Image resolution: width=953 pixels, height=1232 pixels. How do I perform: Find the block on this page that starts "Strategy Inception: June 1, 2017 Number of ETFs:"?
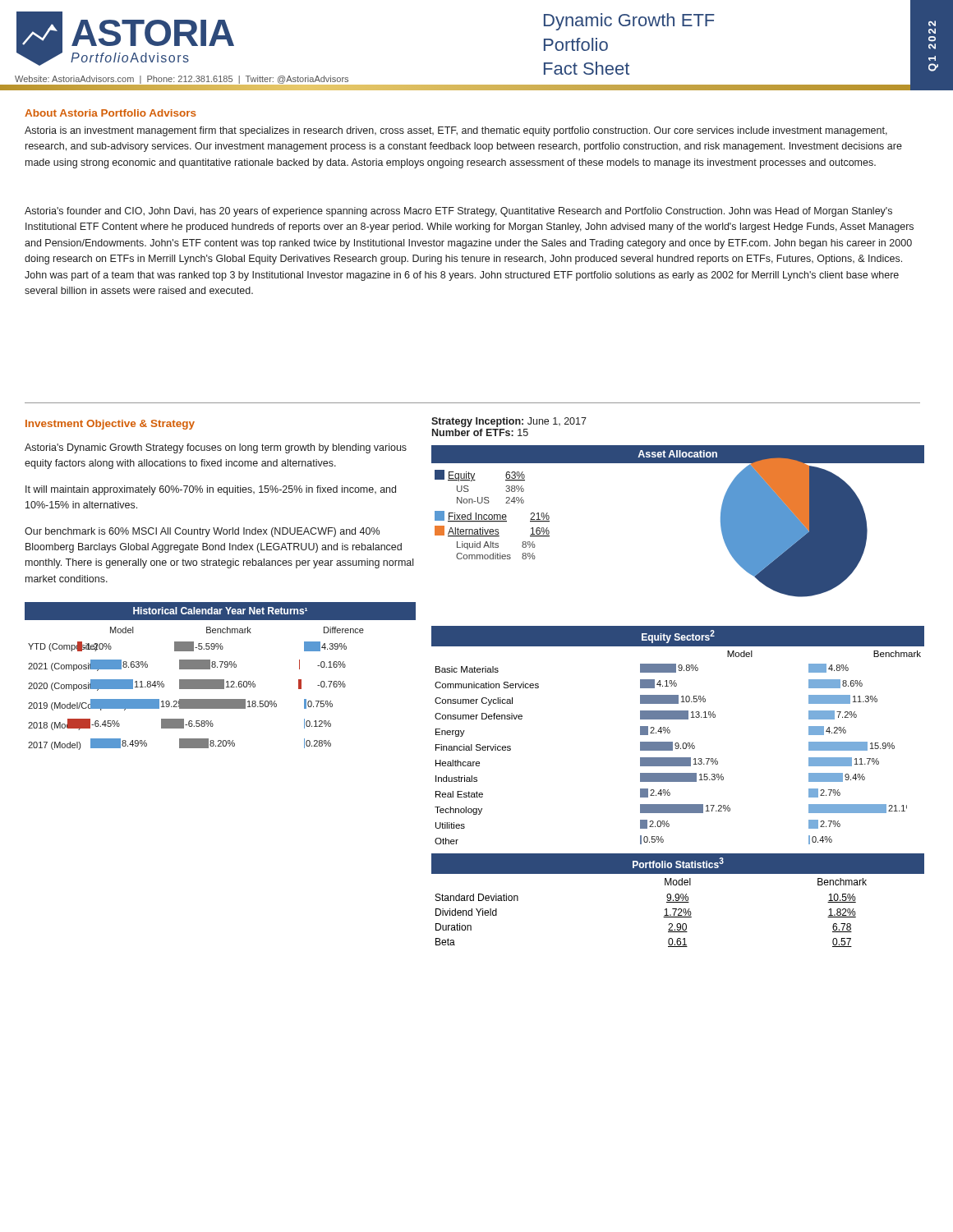click(509, 427)
